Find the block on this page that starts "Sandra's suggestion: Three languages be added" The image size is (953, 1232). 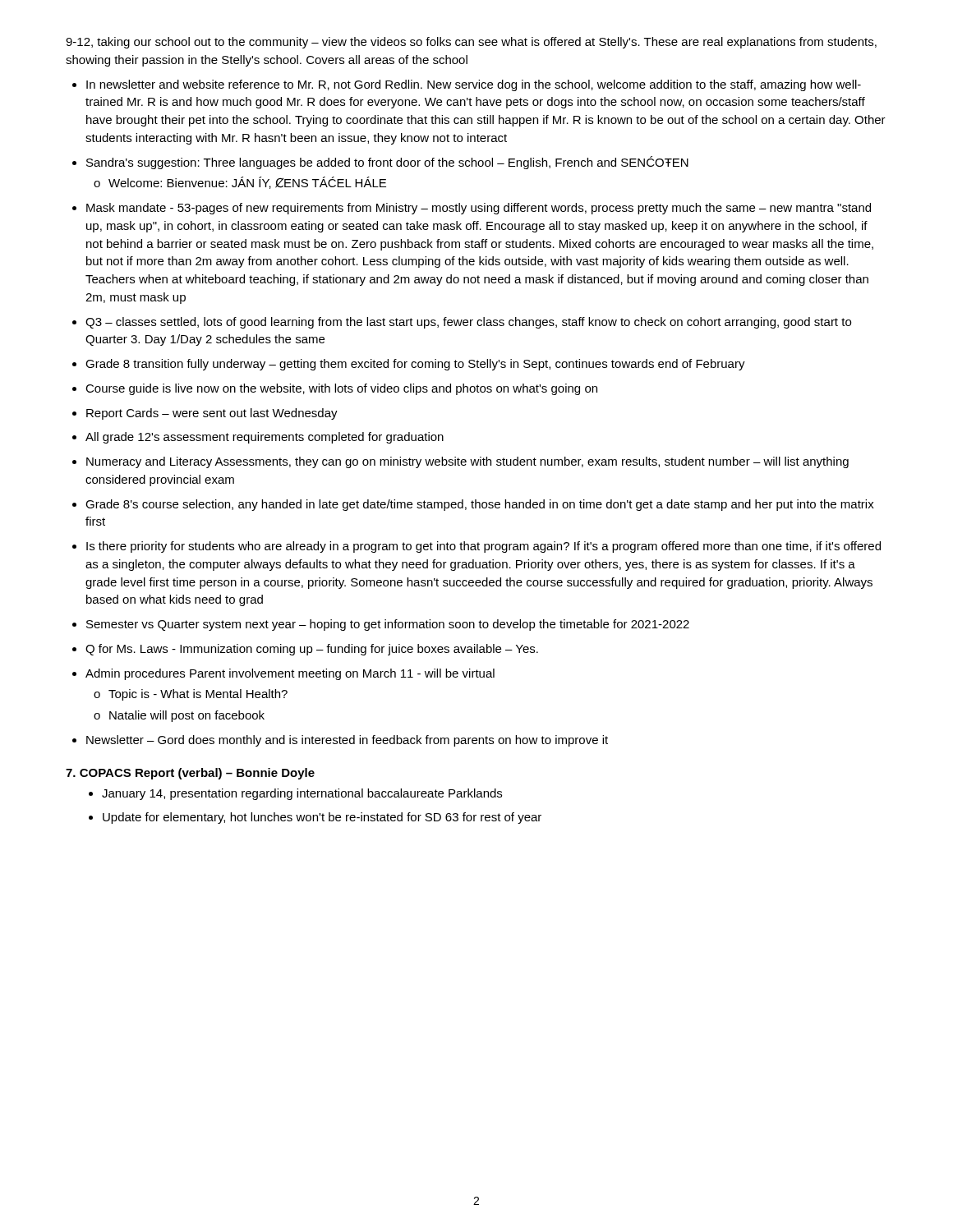(x=486, y=174)
